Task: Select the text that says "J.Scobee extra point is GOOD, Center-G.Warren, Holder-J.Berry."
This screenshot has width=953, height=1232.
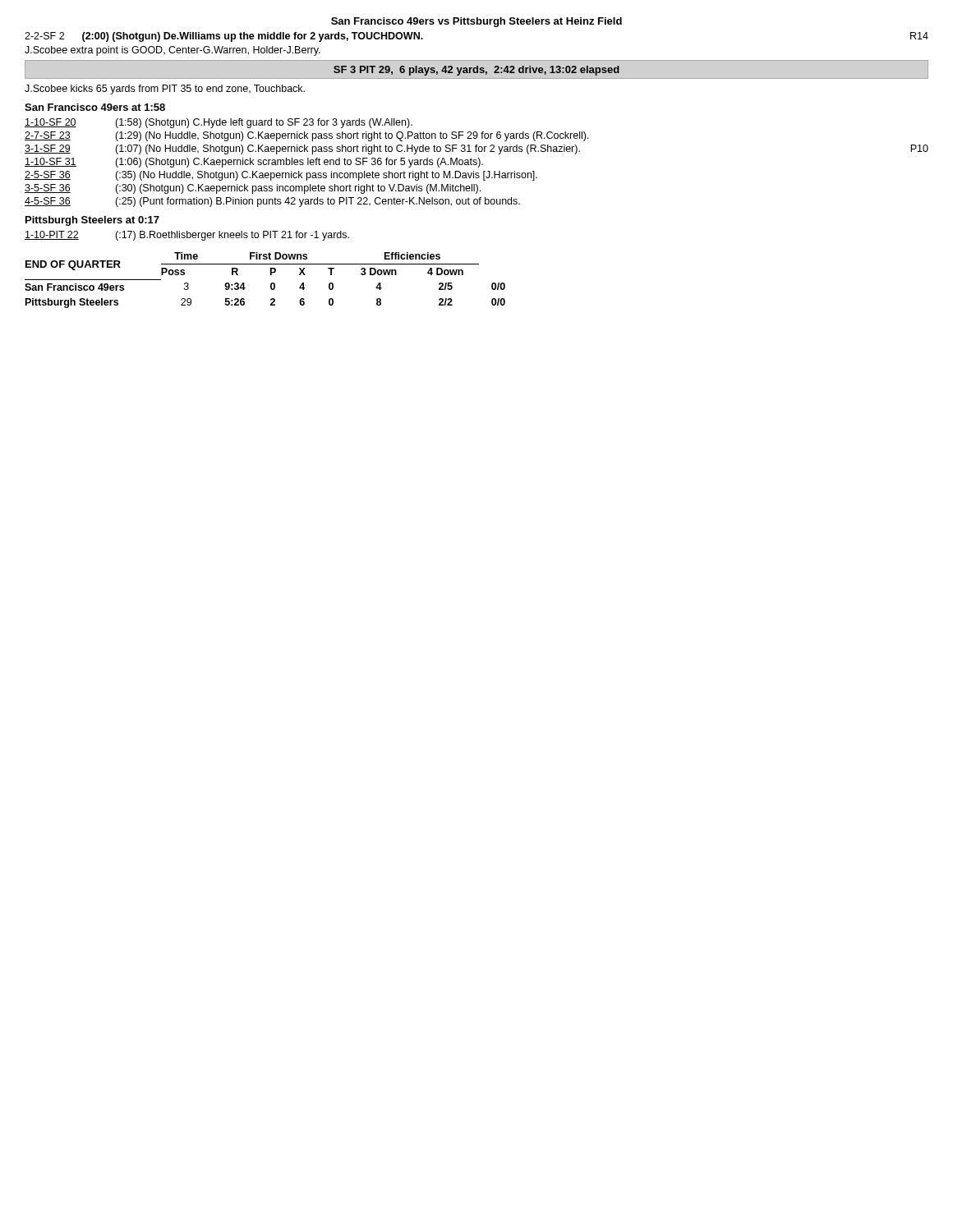Action: [173, 50]
